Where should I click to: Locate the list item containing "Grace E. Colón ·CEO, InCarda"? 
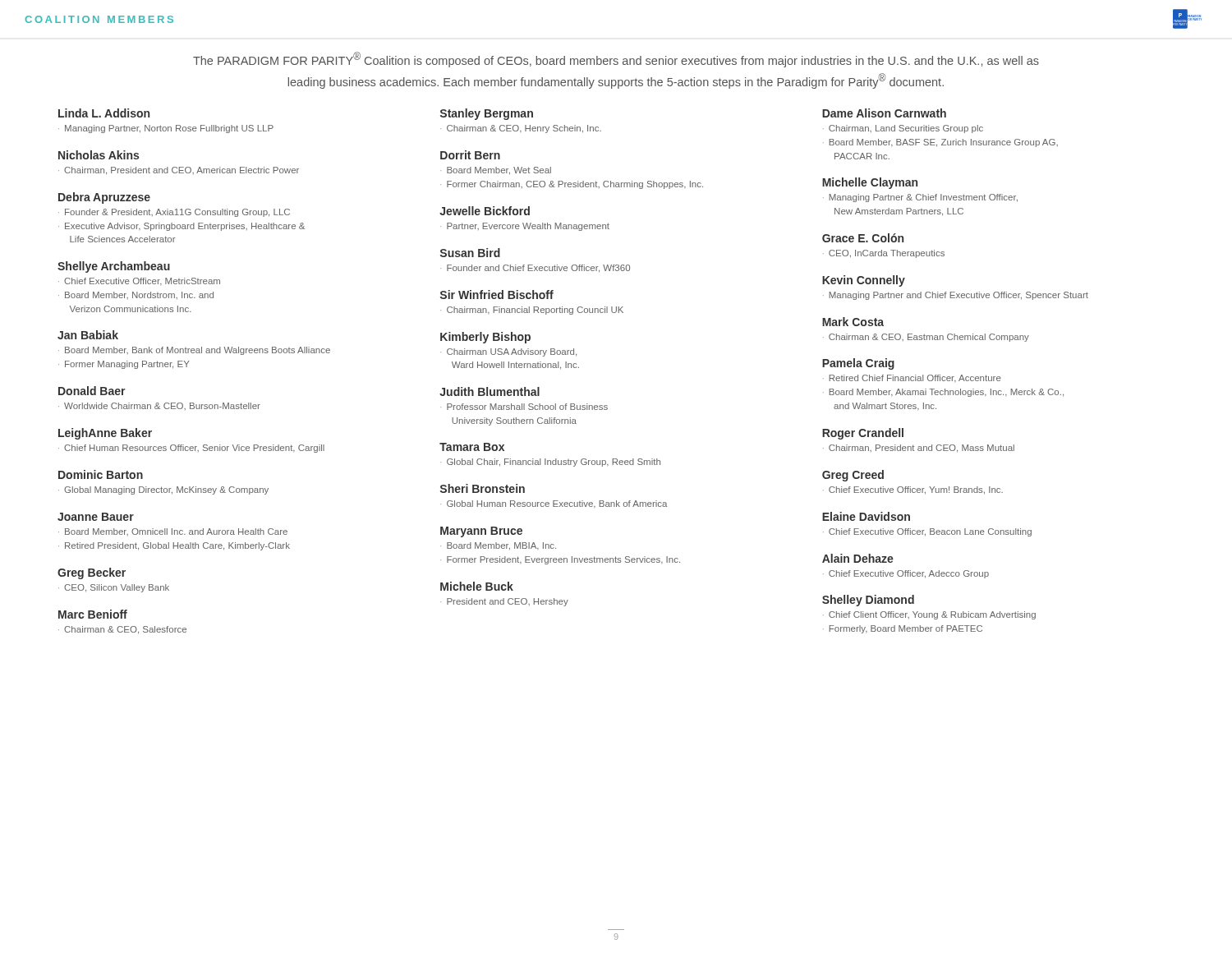[x=863, y=238]
